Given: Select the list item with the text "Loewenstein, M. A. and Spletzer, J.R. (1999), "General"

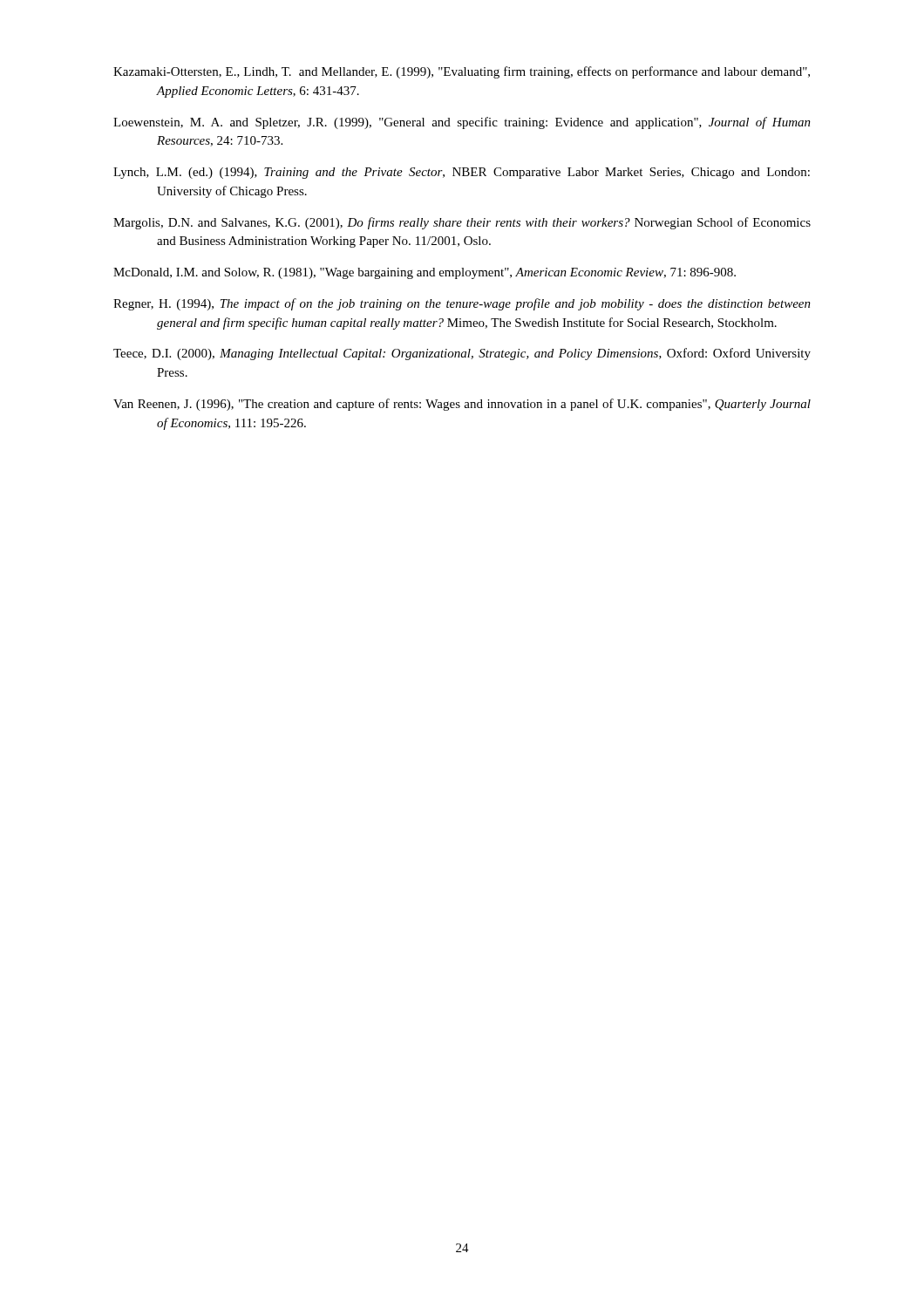Looking at the screenshot, I should [462, 131].
